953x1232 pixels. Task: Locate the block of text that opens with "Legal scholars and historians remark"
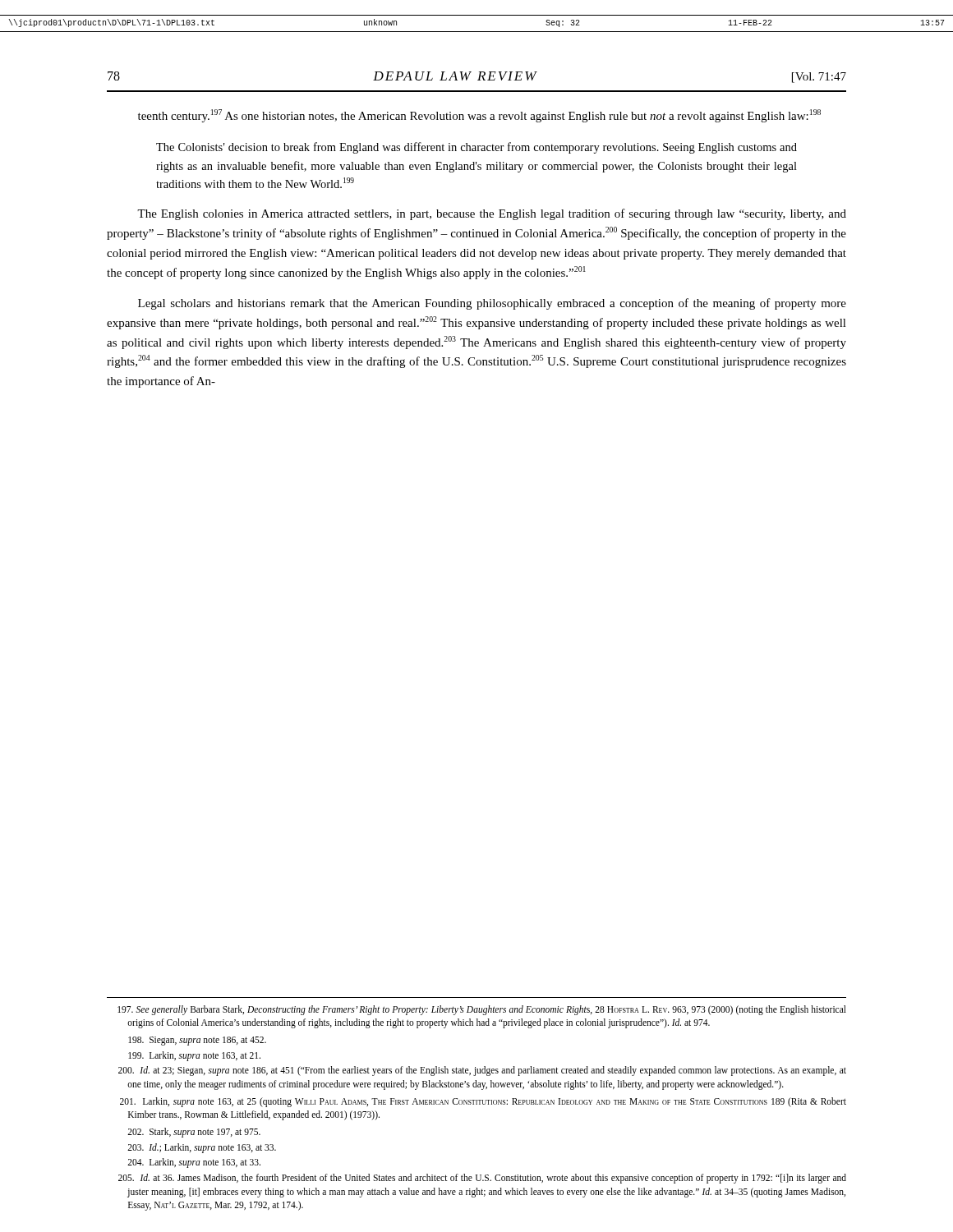(476, 342)
